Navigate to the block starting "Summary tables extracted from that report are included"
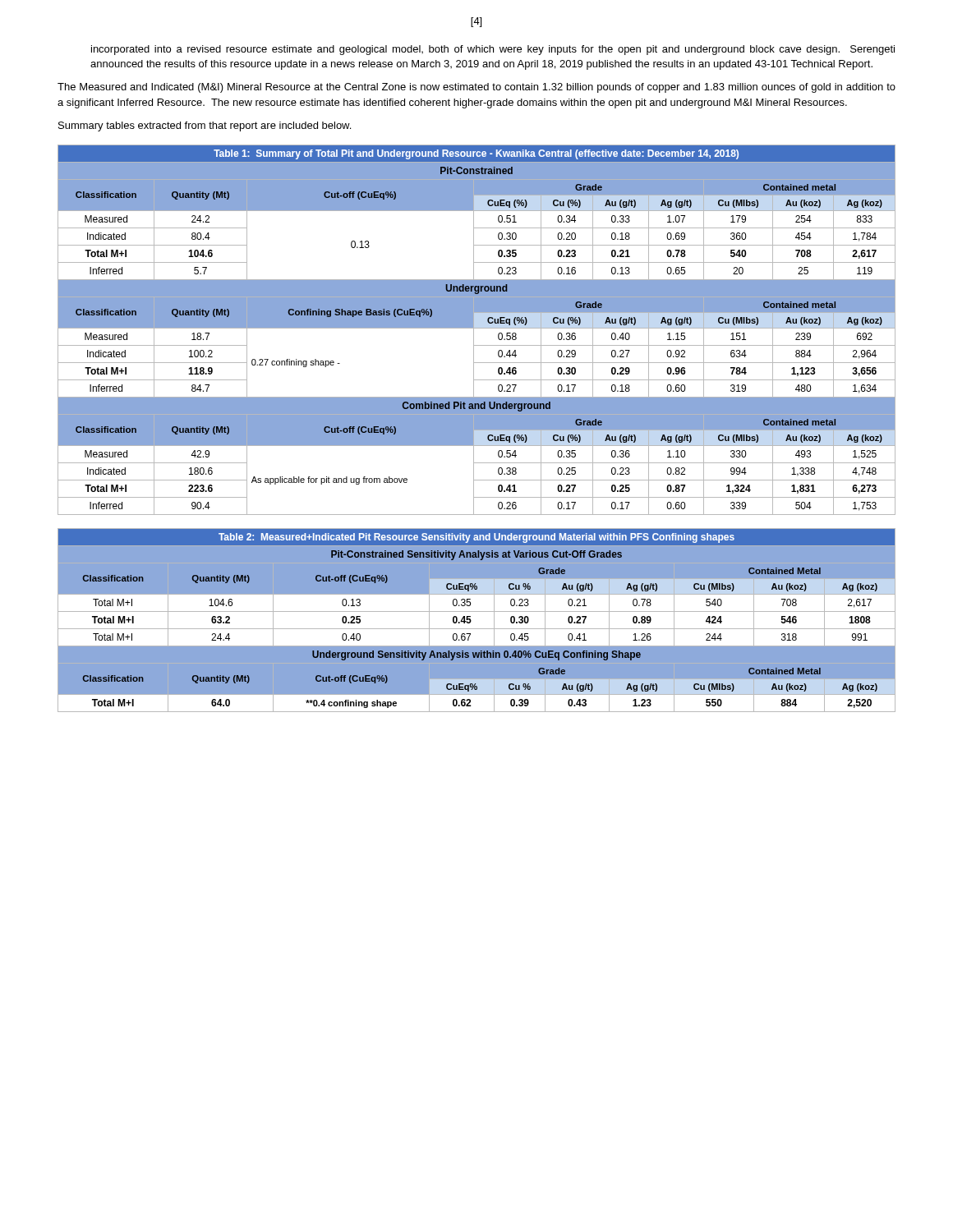The image size is (953, 1232). tap(205, 125)
